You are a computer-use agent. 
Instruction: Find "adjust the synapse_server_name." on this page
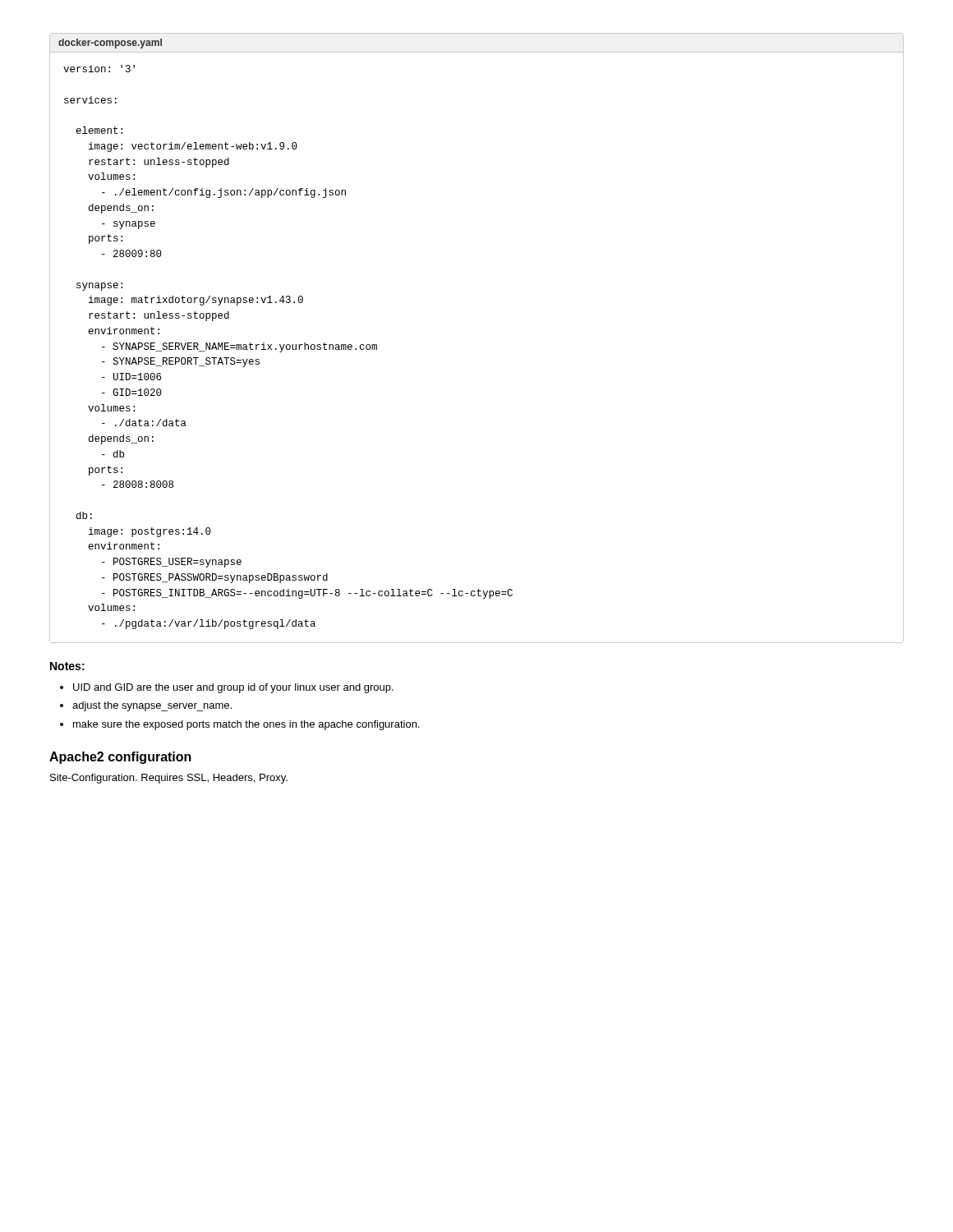coord(152,705)
